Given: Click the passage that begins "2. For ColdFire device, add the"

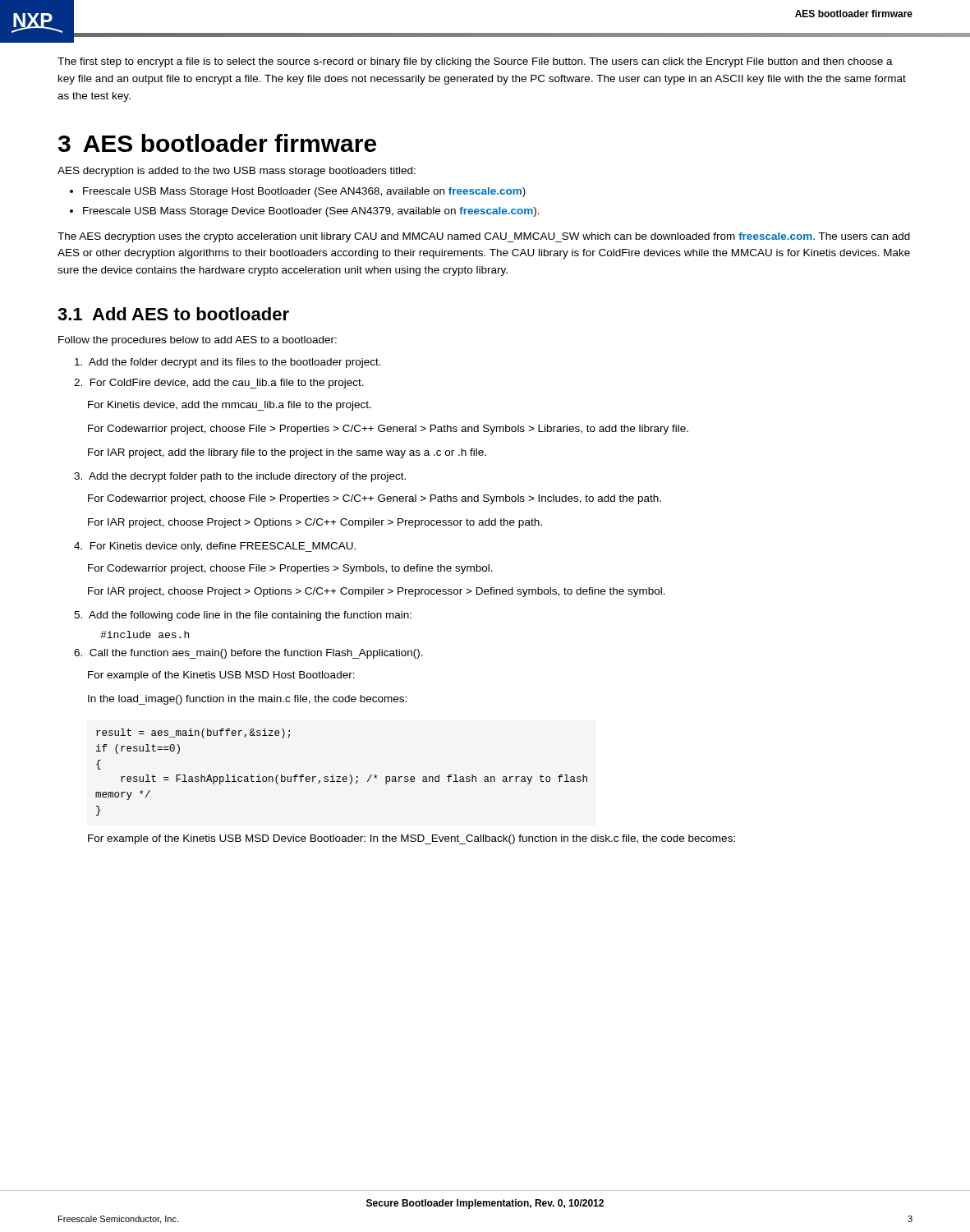Looking at the screenshot, I should click(219, 382).
